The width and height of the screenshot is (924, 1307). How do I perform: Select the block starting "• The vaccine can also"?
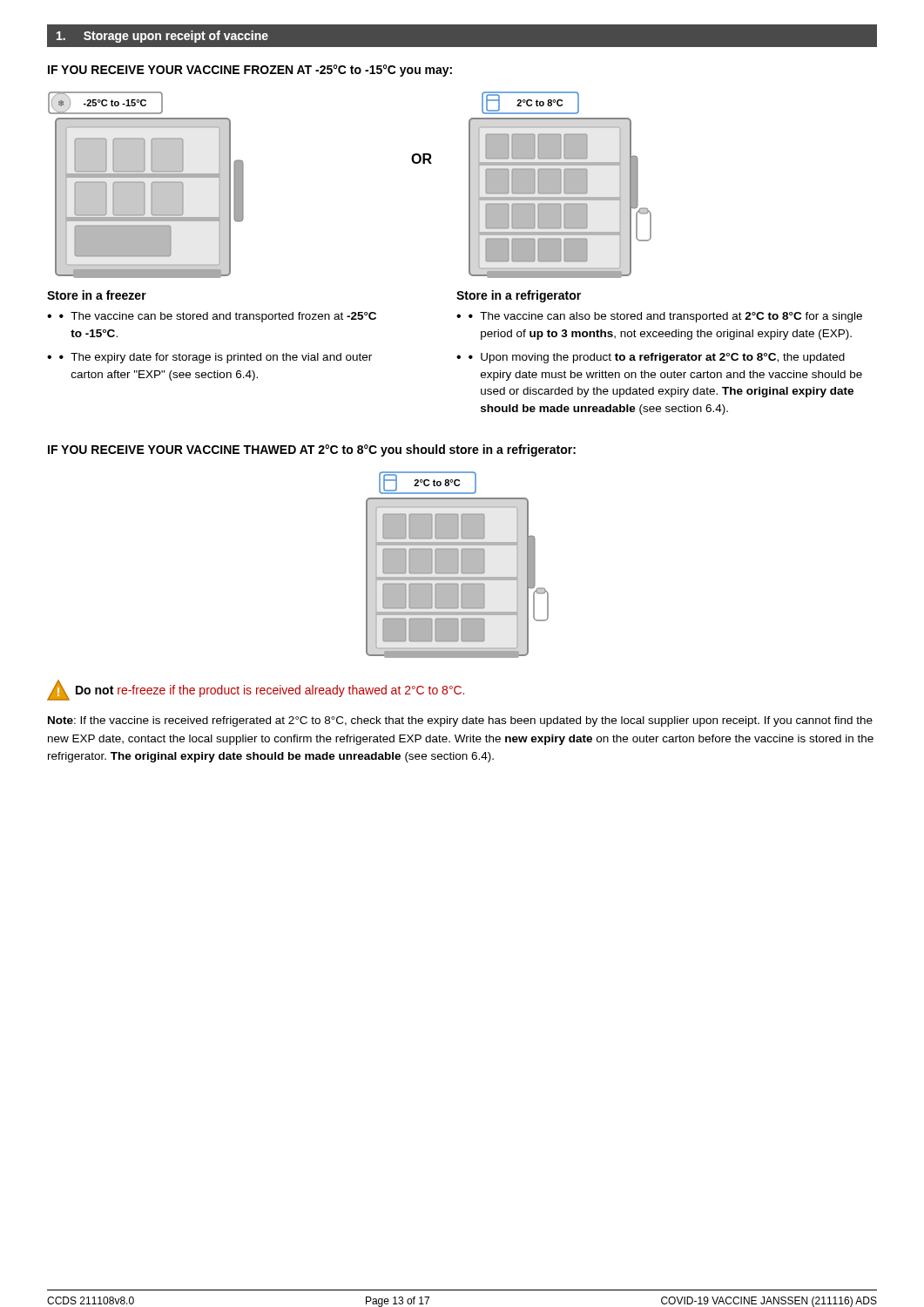673,325
